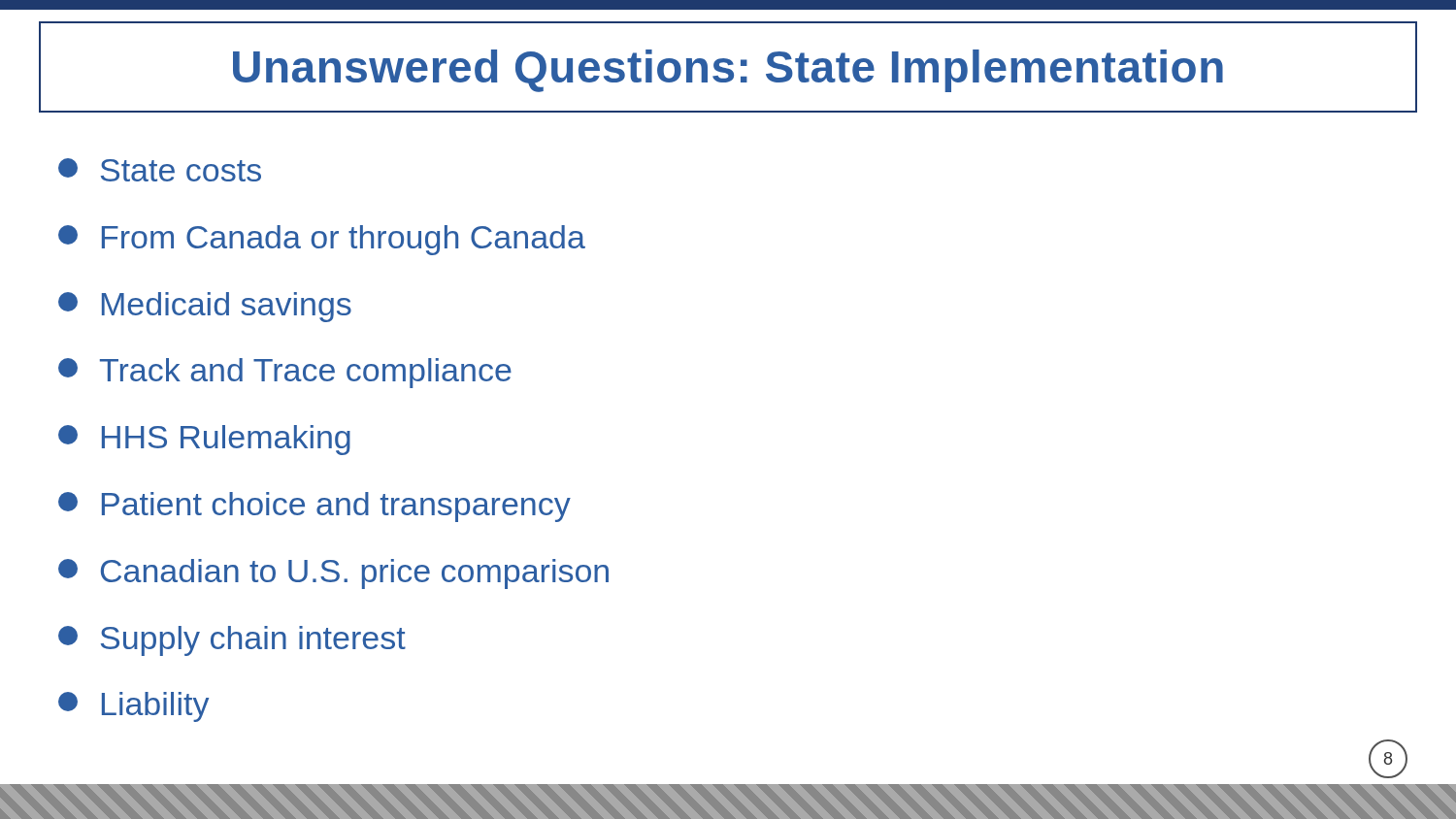Point to "Patient choice and transparency"

314,504
